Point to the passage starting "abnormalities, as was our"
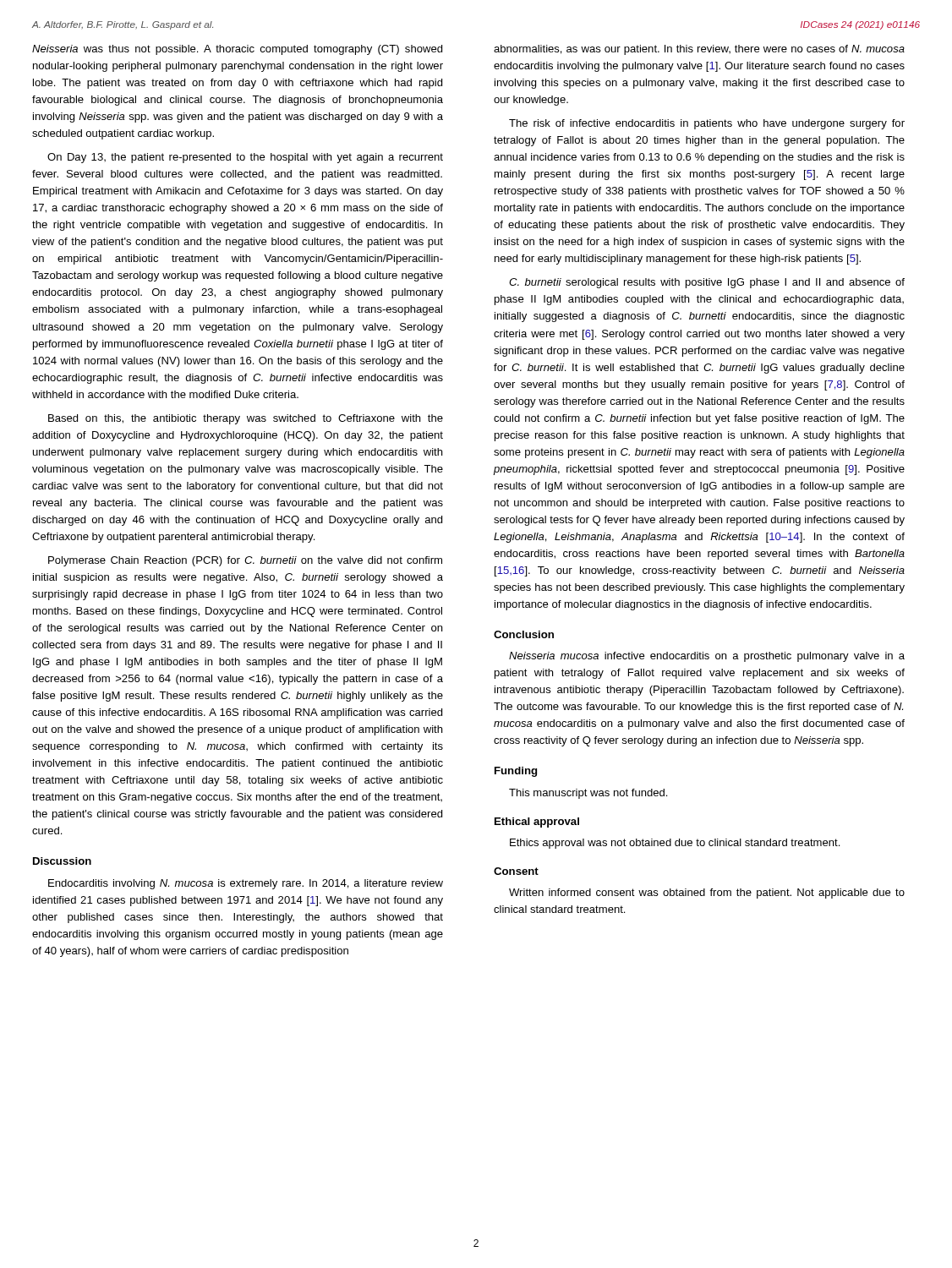 (699, 74)
